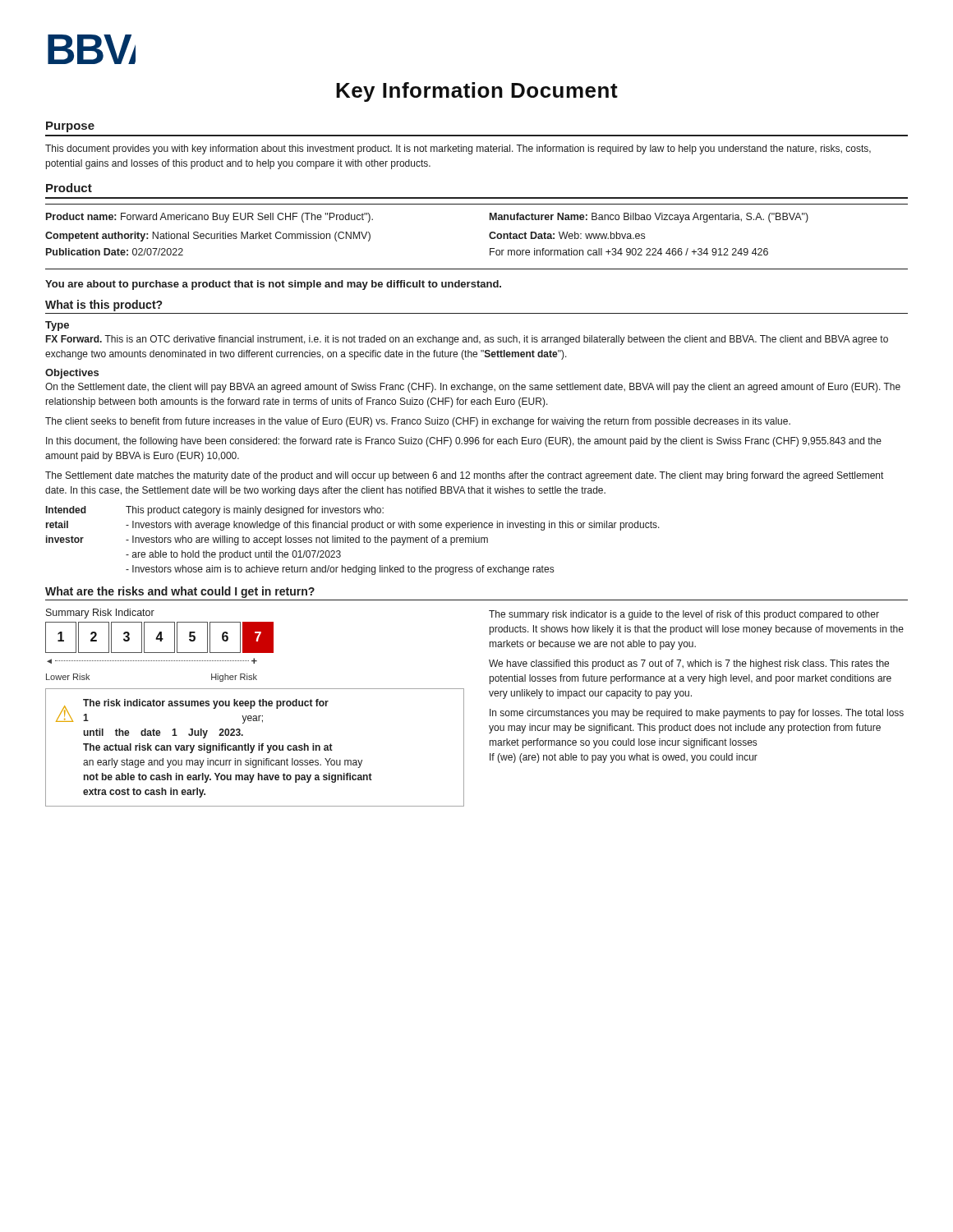Point to the block beginning "In some circumstances"
The image size is (953, 1232).
coord(696,735)
